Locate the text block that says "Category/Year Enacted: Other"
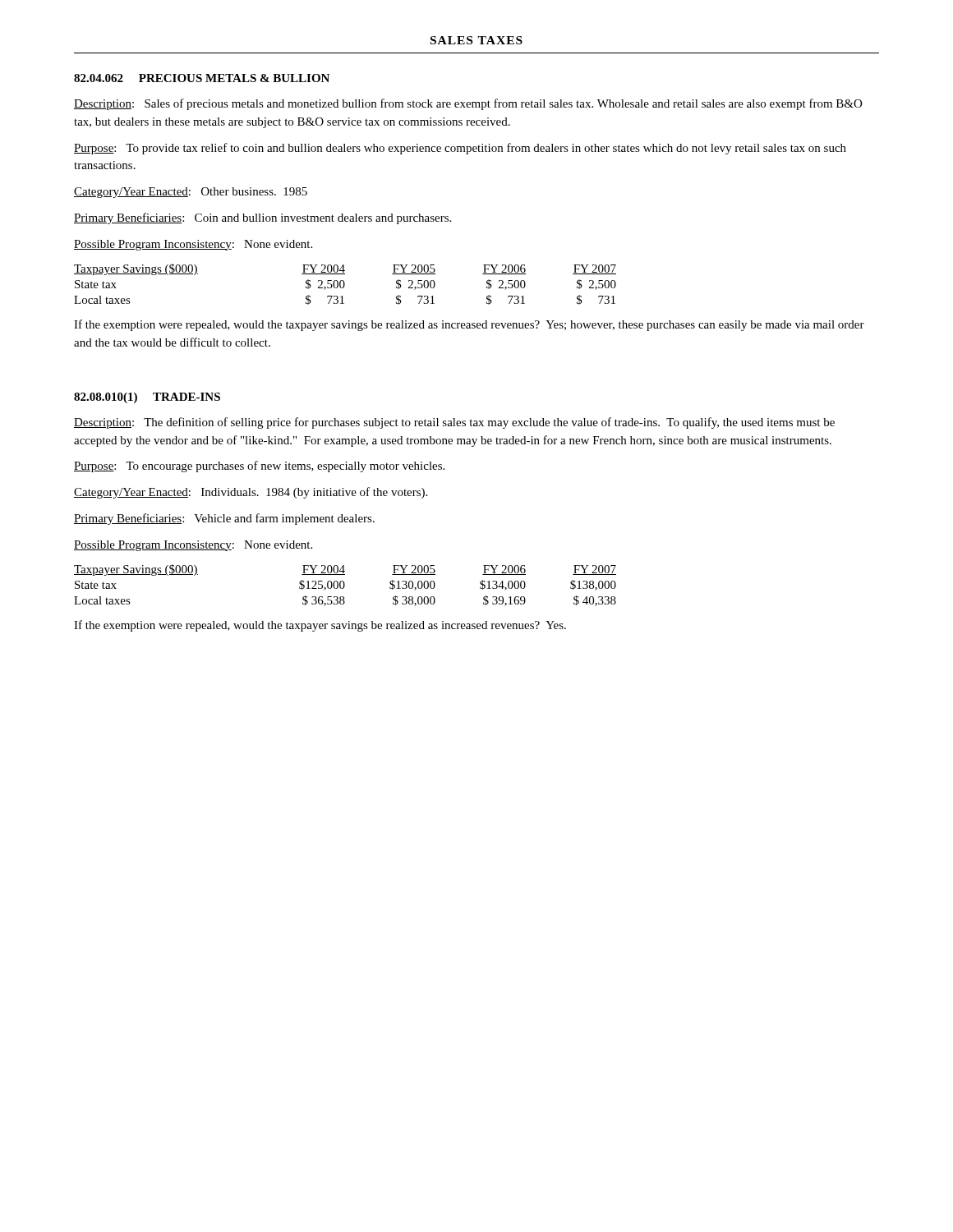Viewport: 953px width, 1232px height. (191, 191)
